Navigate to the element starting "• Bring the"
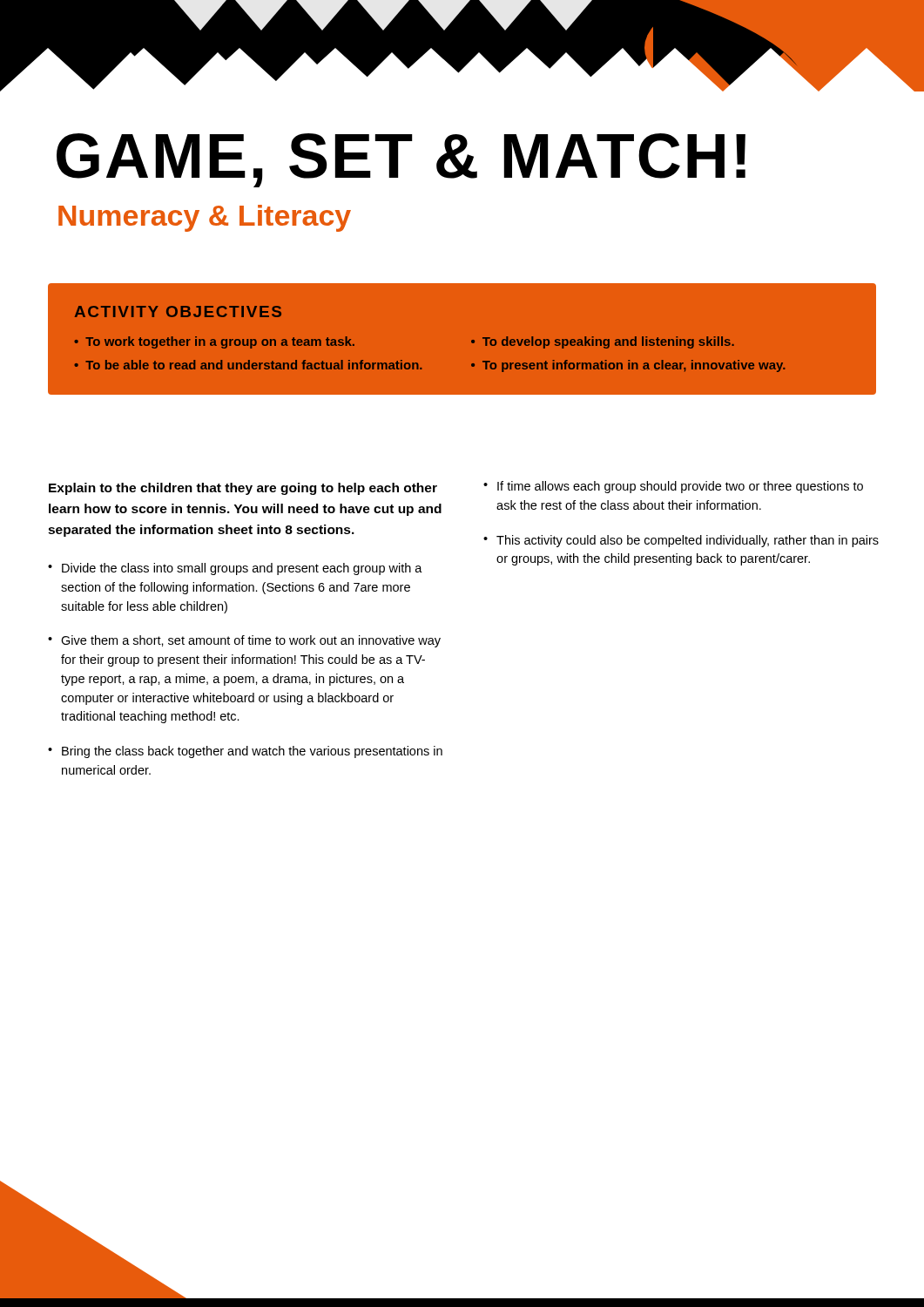The width and height of the screenshot is (924, 1307). pyautogui.click(x=248, y=761)
